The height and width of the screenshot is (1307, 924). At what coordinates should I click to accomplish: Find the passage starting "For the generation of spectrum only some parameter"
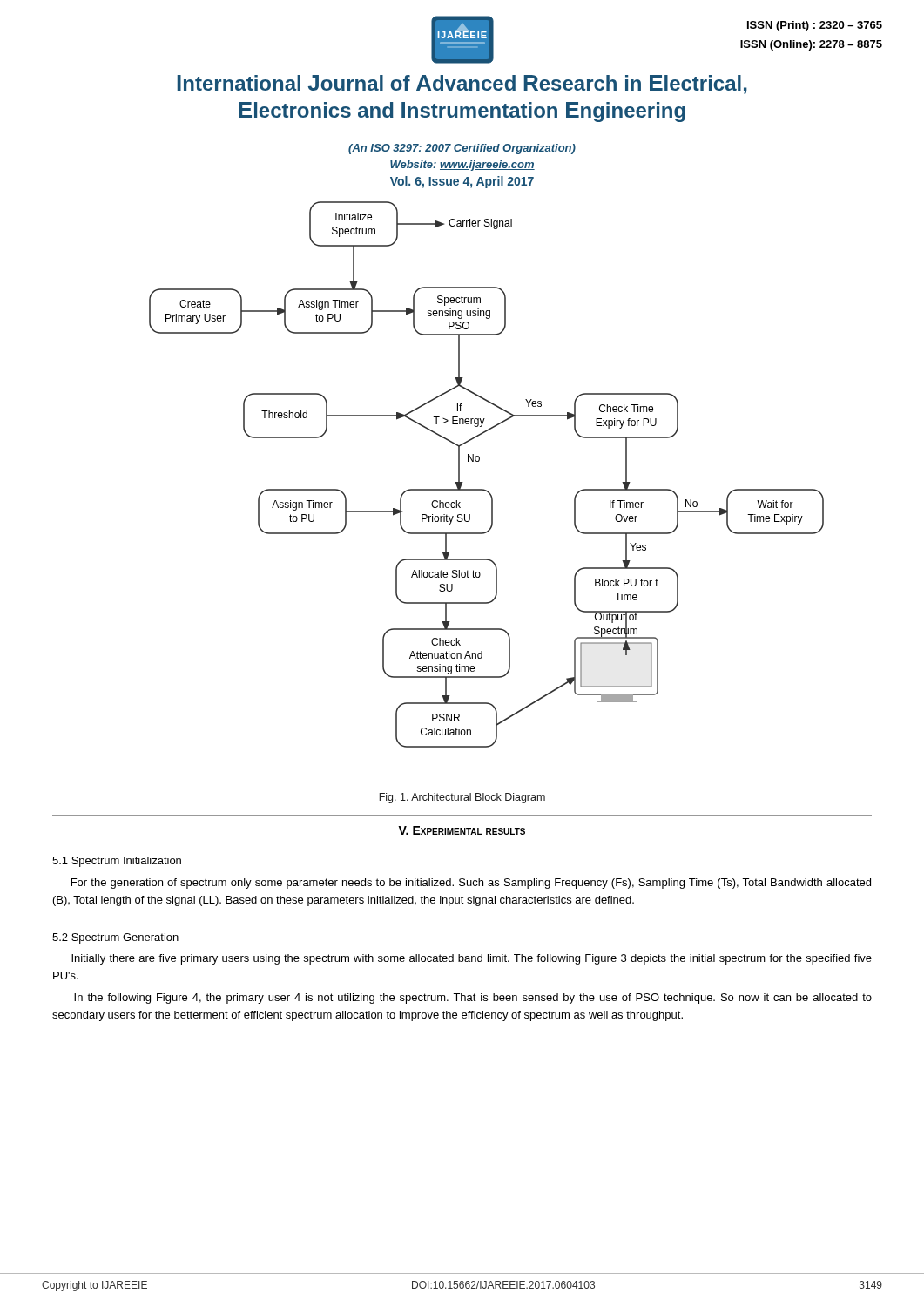point(462,891)
